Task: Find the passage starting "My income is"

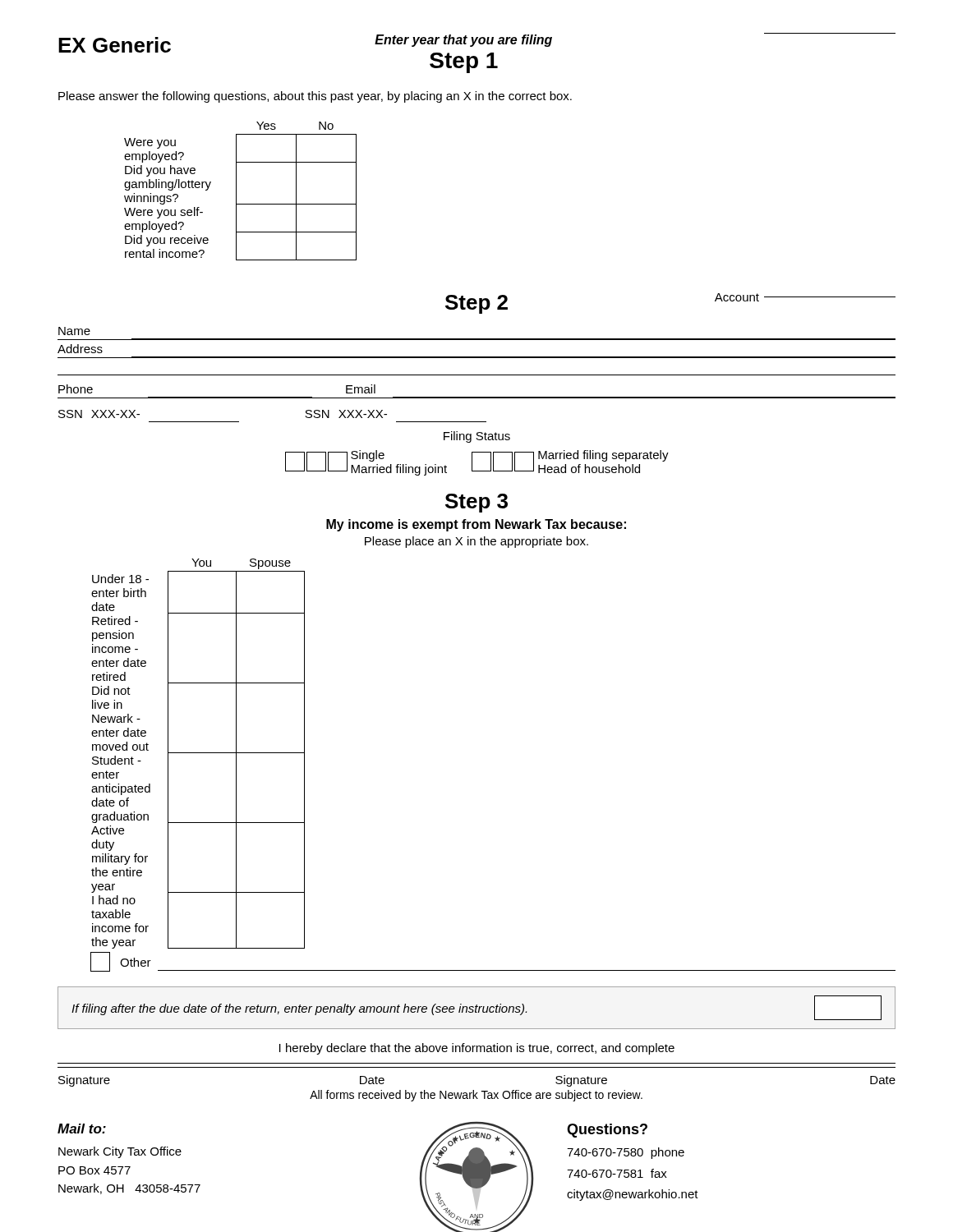Action: pyautogui.click(x=476, y=524)
